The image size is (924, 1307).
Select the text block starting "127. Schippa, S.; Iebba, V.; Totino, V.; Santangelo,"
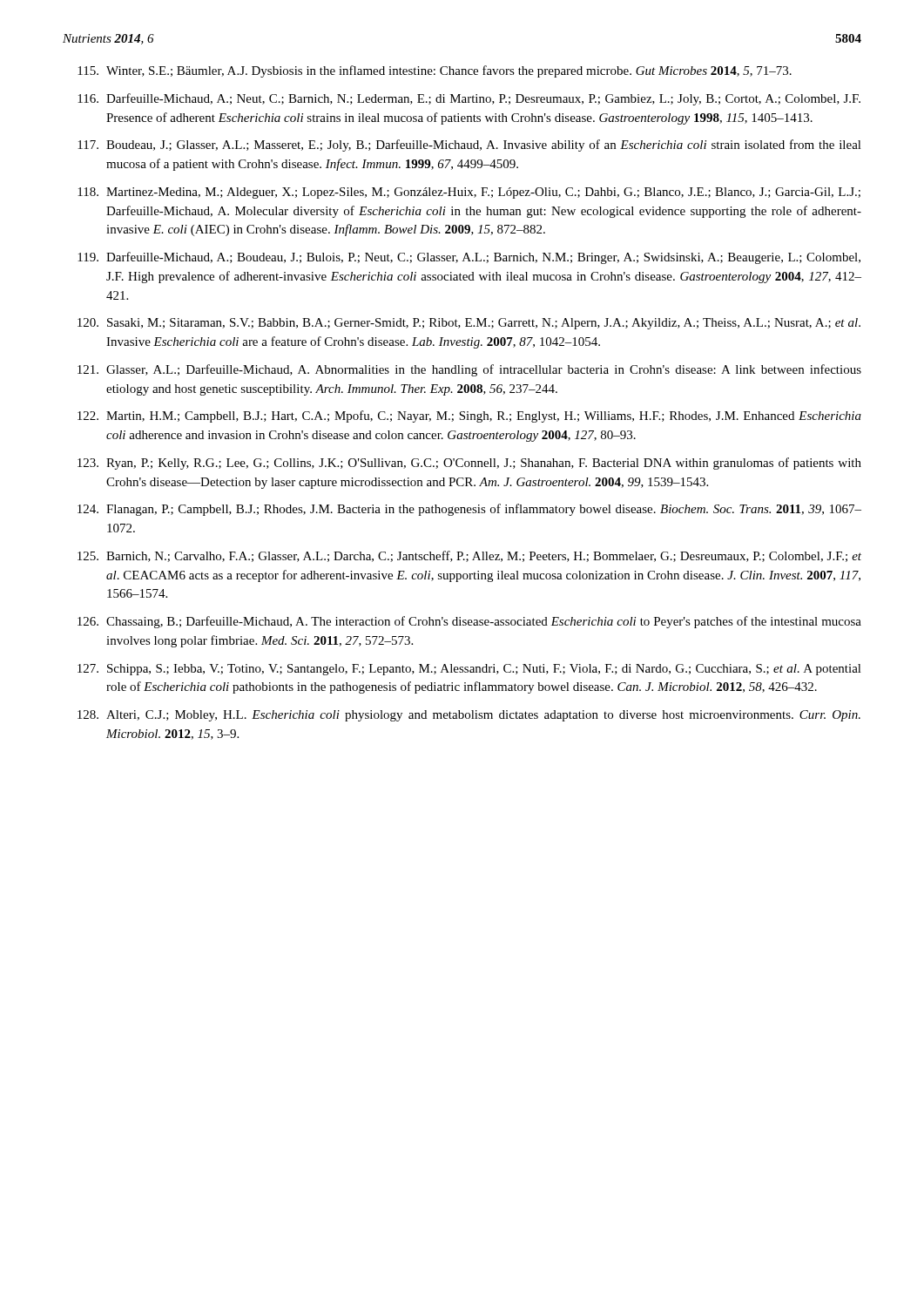[x=462, y=678]
